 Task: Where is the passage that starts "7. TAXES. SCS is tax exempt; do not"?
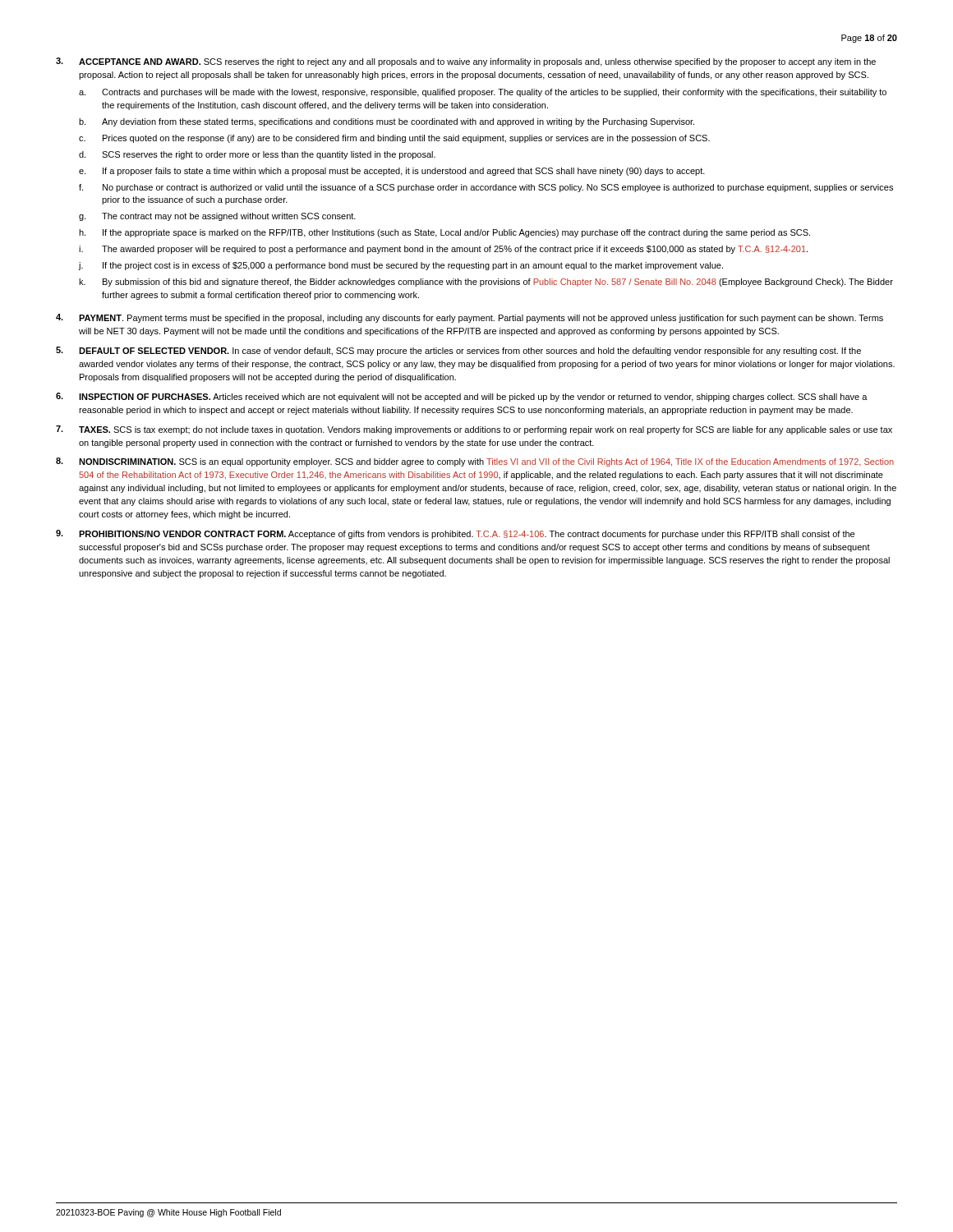[476, 437]
